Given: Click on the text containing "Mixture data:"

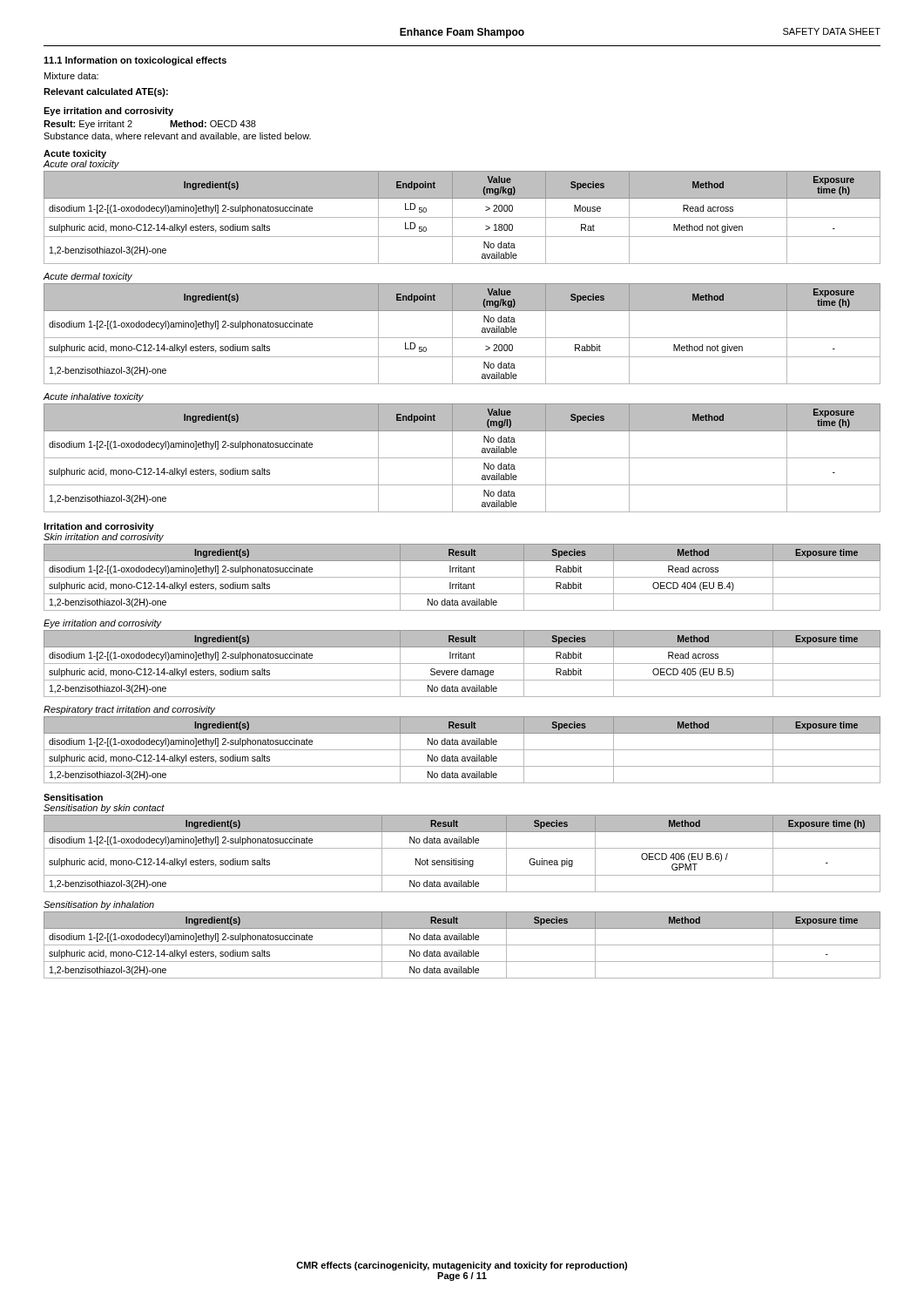Looking at the screenshot, I should pyautogui.click(x=71, y=76).
